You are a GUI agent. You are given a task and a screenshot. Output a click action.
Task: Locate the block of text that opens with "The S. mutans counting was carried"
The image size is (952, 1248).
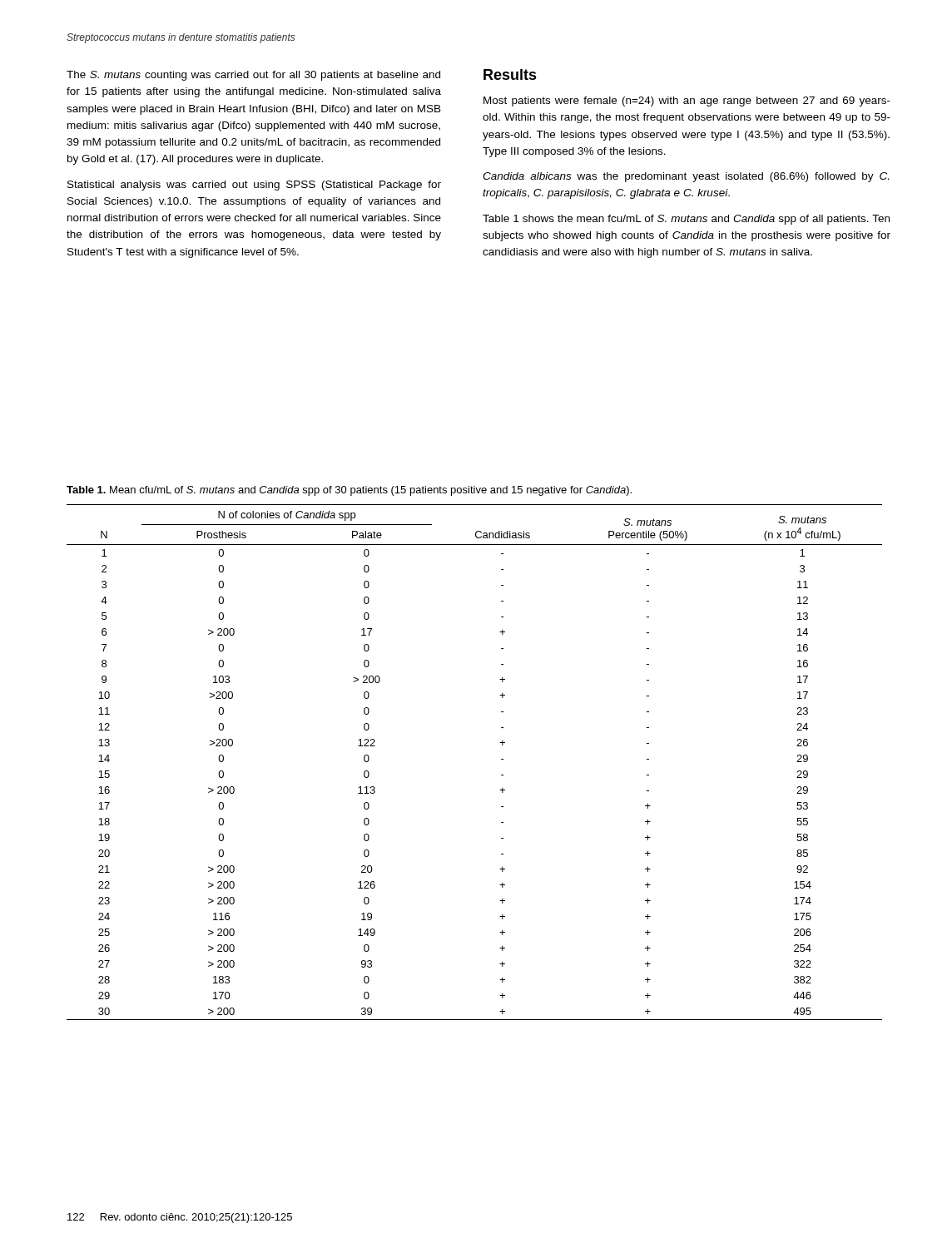(x=254, y=163)
